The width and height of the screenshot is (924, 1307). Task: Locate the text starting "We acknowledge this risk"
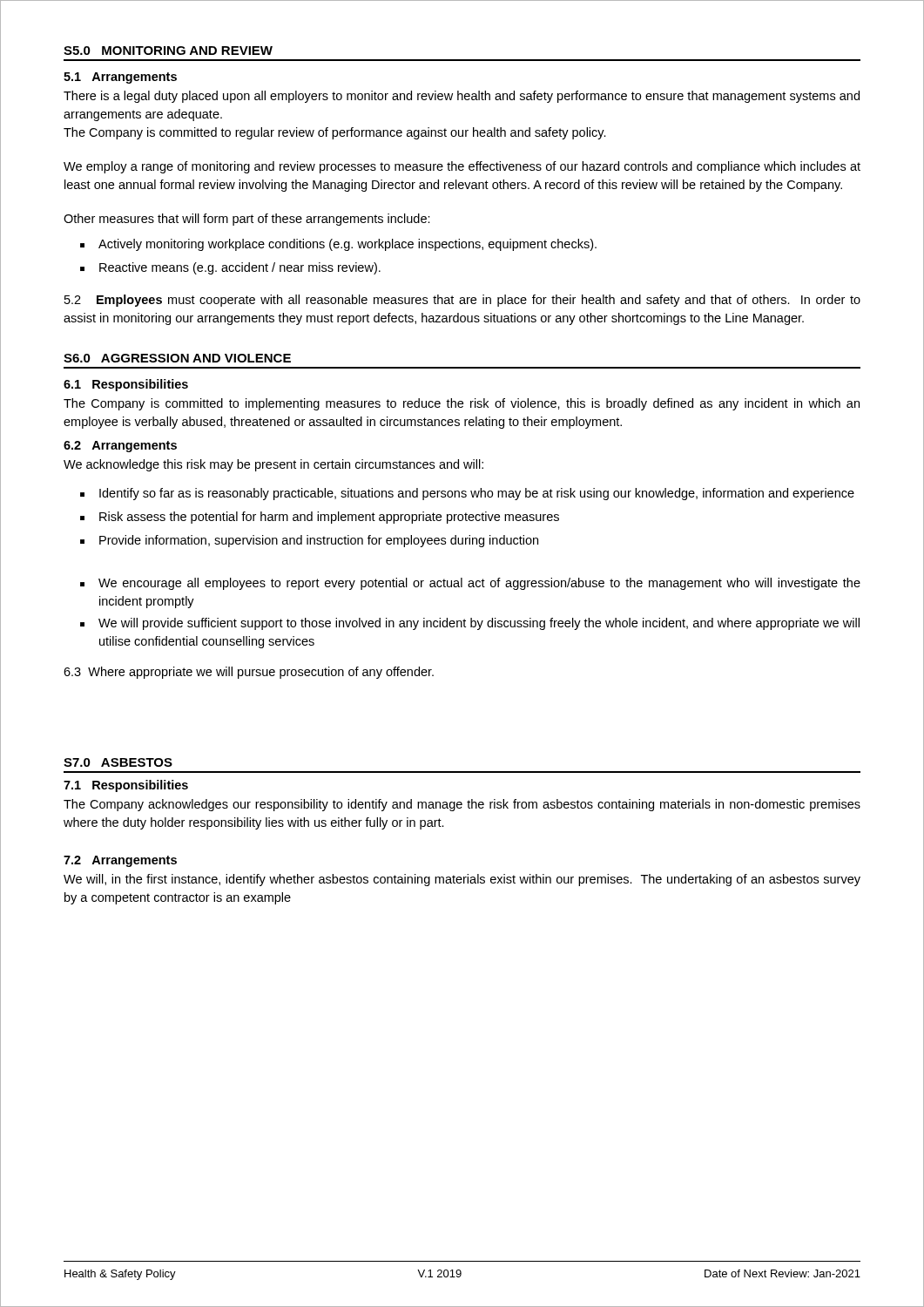(274, 465)
